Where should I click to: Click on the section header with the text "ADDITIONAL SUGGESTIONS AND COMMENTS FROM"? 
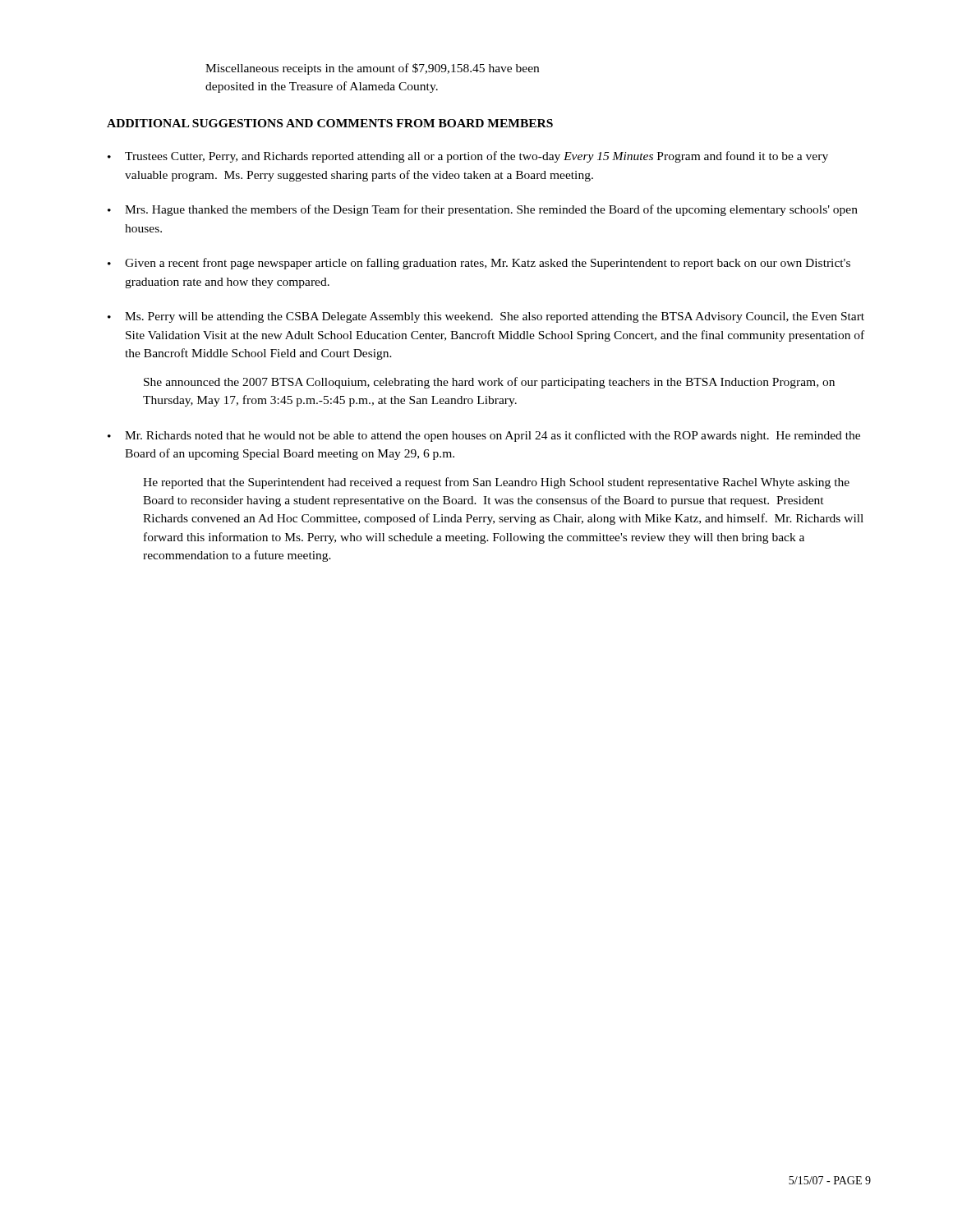(330, 123)
